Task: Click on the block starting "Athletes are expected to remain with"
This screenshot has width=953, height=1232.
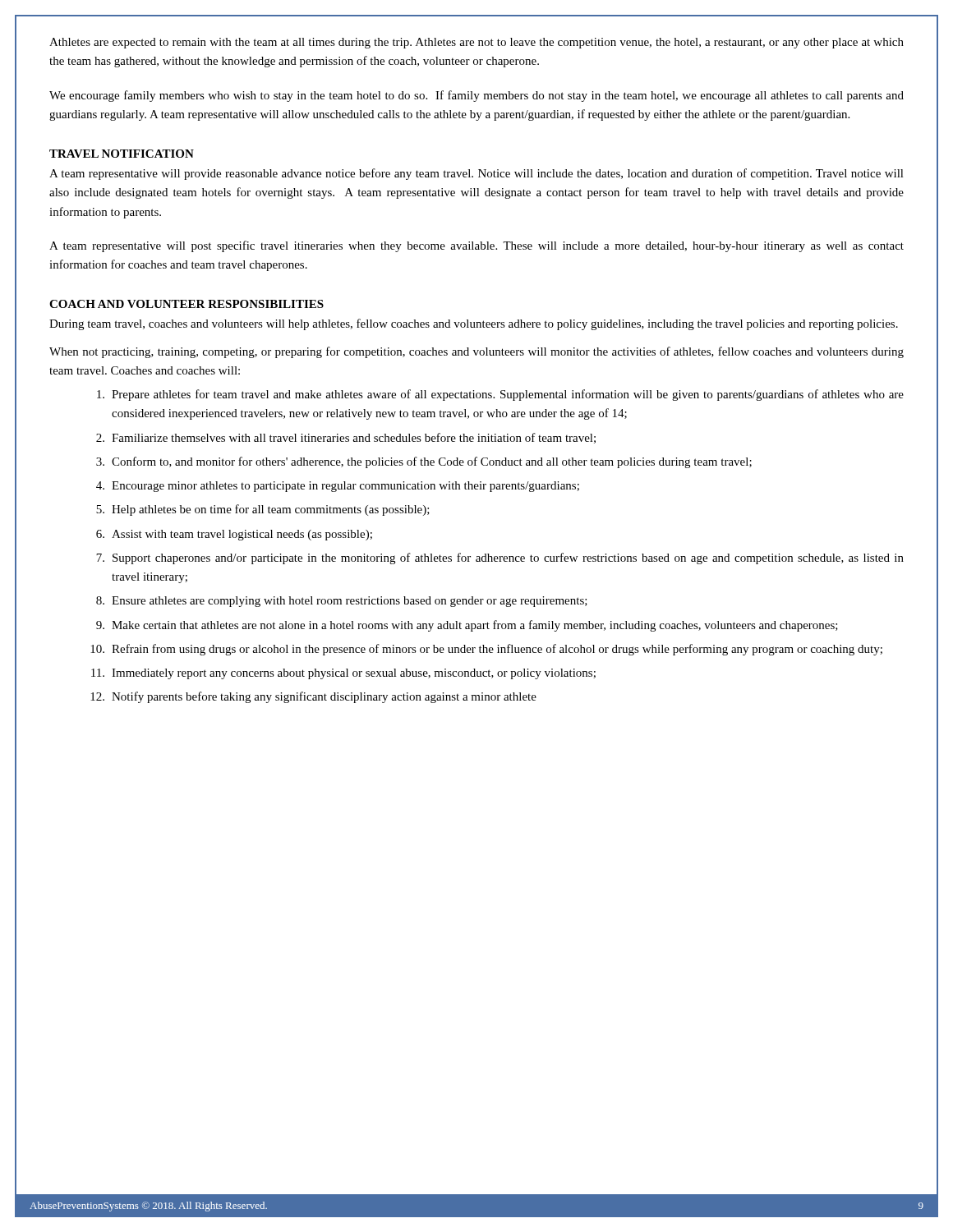Action: point(476,51)
